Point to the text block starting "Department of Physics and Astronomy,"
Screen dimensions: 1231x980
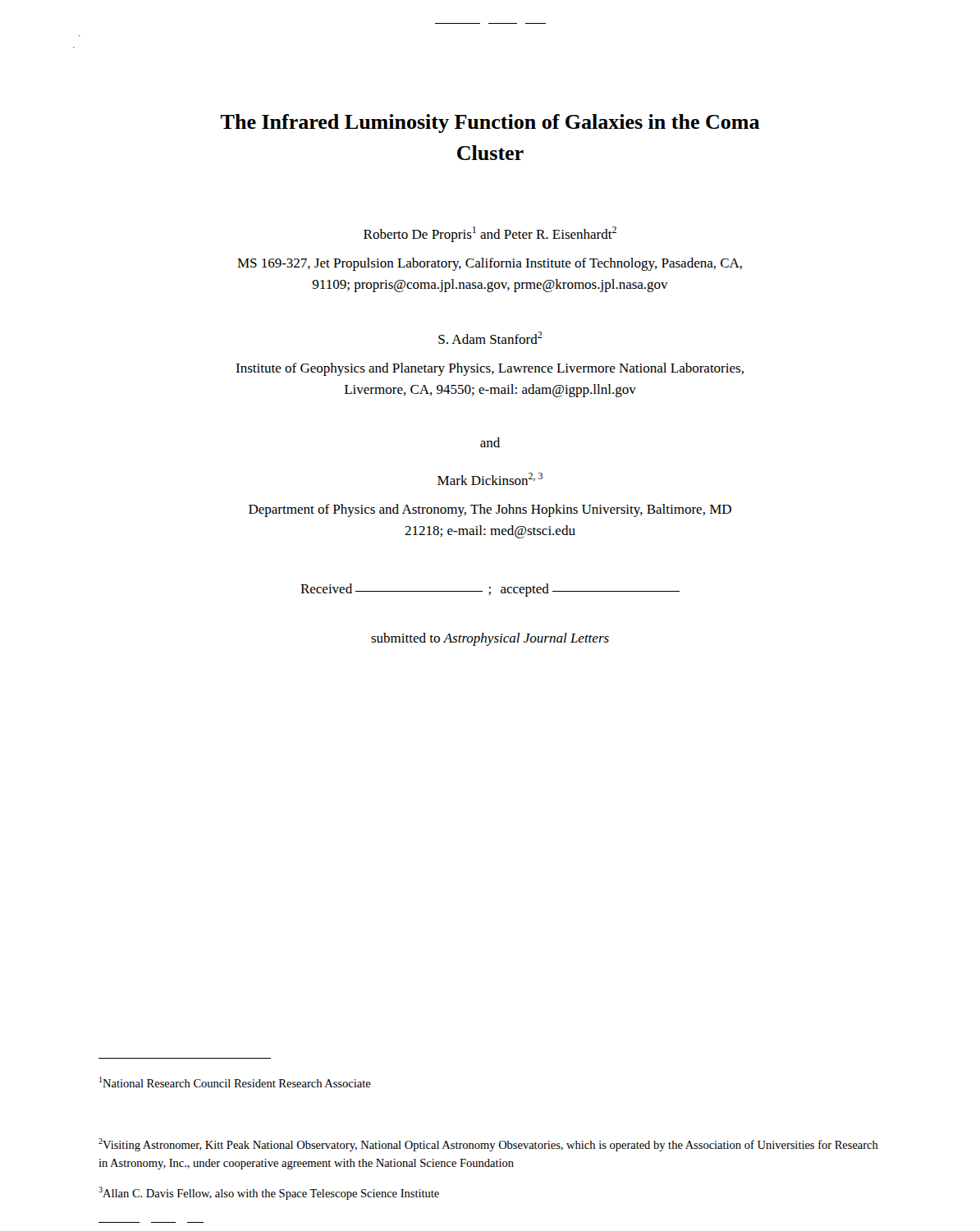(x=490, y=520)
